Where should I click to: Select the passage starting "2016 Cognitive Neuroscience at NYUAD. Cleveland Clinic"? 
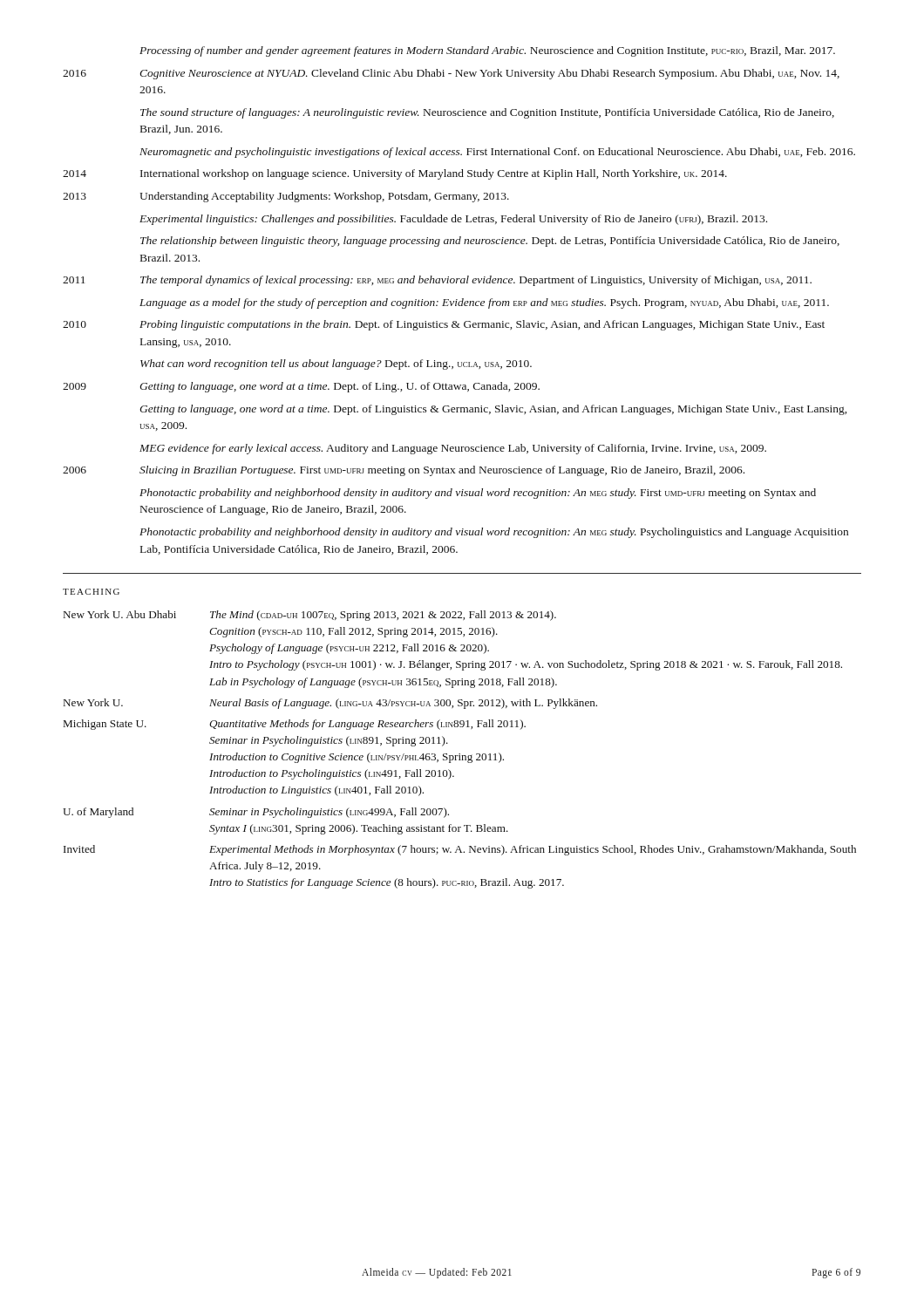click(462, 81)
